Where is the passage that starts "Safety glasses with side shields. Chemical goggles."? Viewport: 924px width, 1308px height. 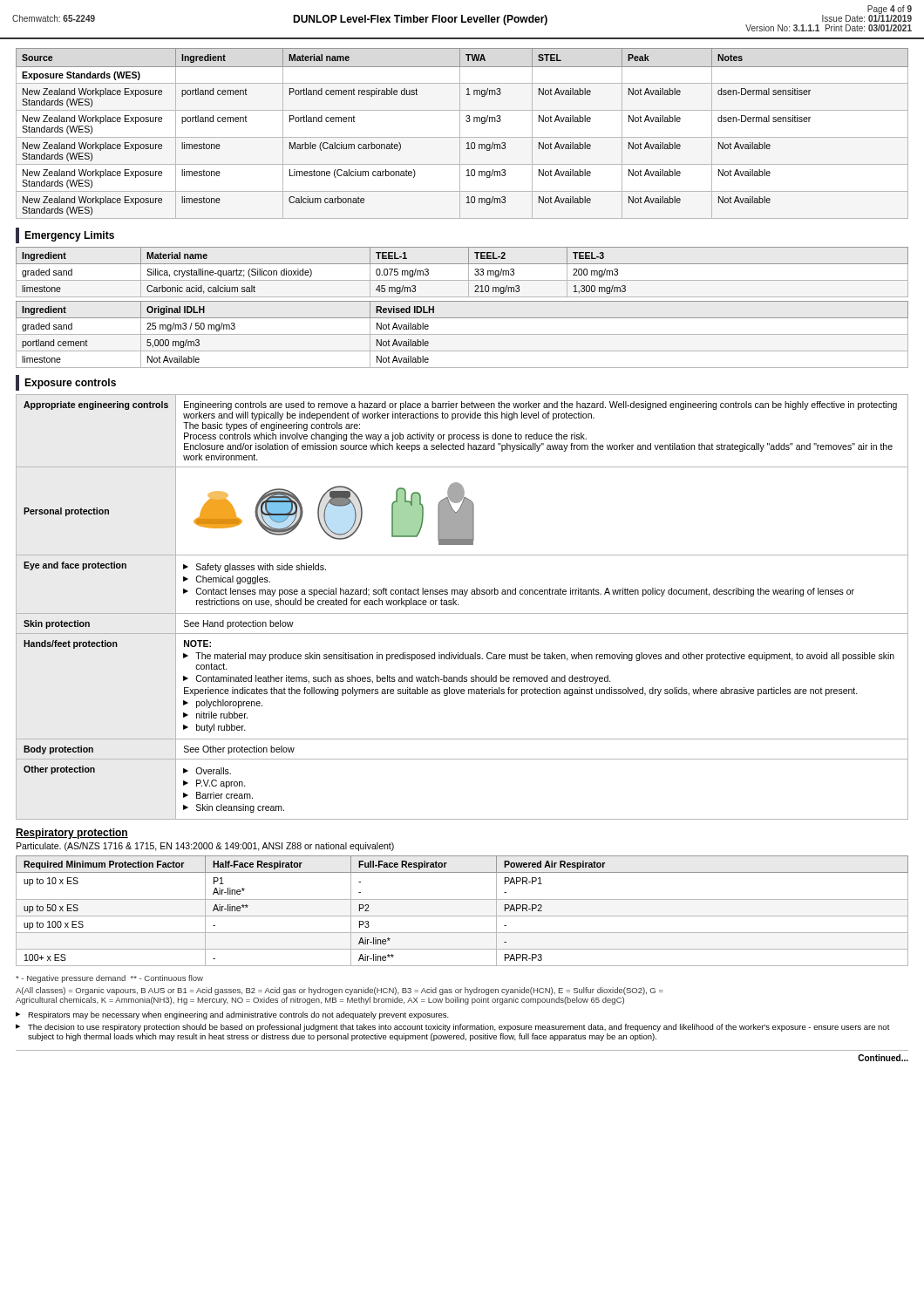click(x=542, y=584)
